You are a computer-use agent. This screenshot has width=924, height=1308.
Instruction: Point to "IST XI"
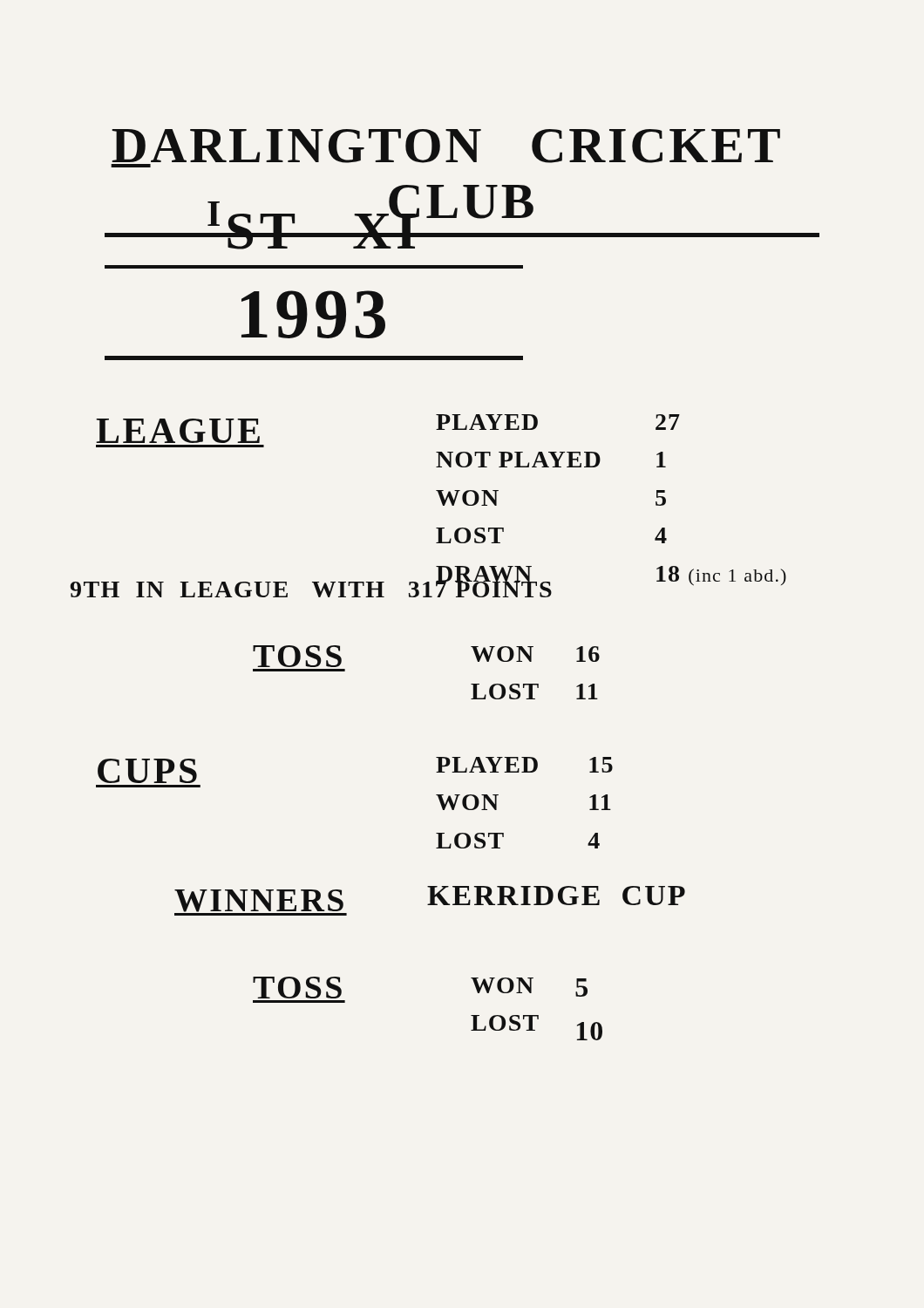(314, 228)
